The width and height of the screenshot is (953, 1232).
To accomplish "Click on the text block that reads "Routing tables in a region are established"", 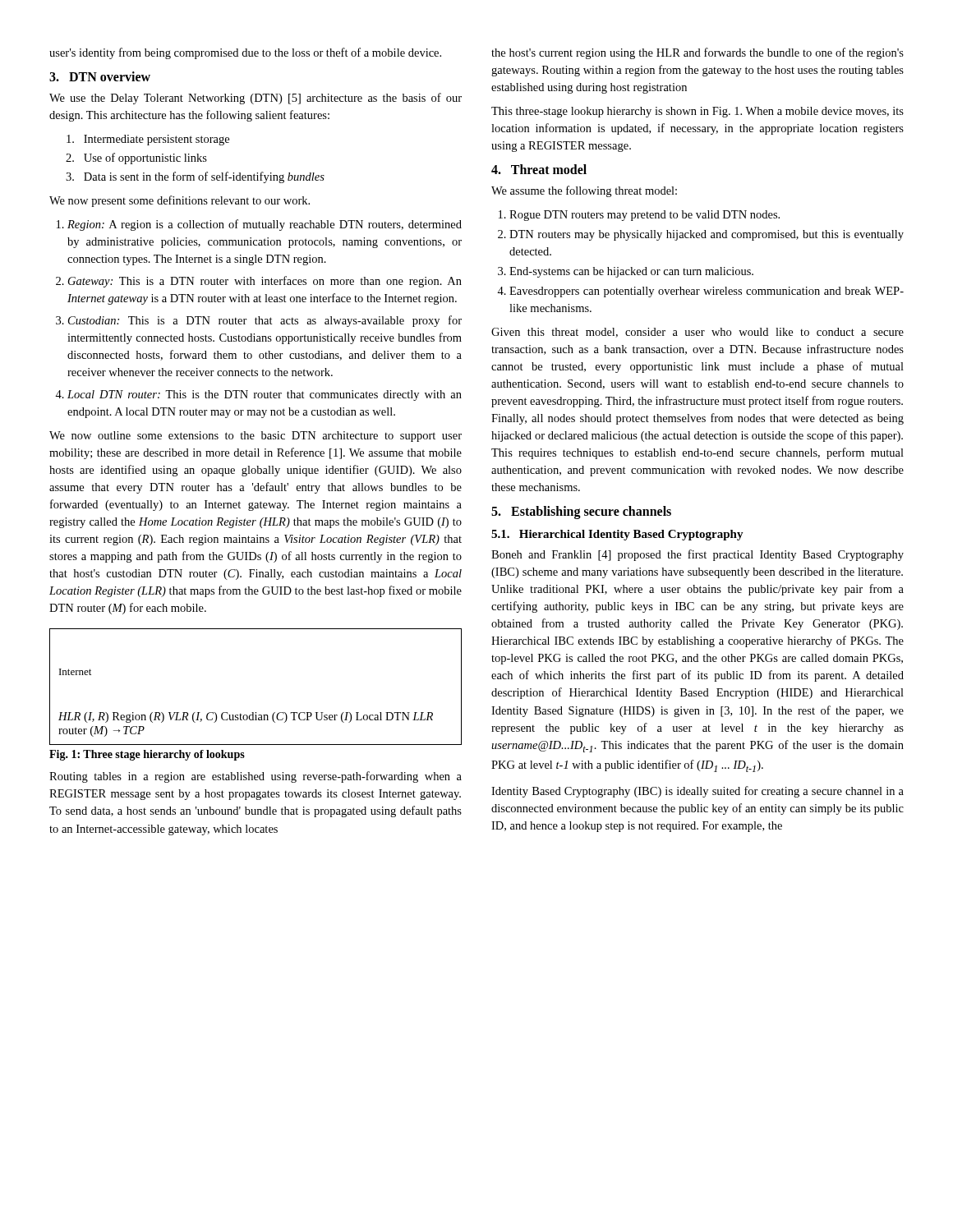I will (x=255, y=802).
